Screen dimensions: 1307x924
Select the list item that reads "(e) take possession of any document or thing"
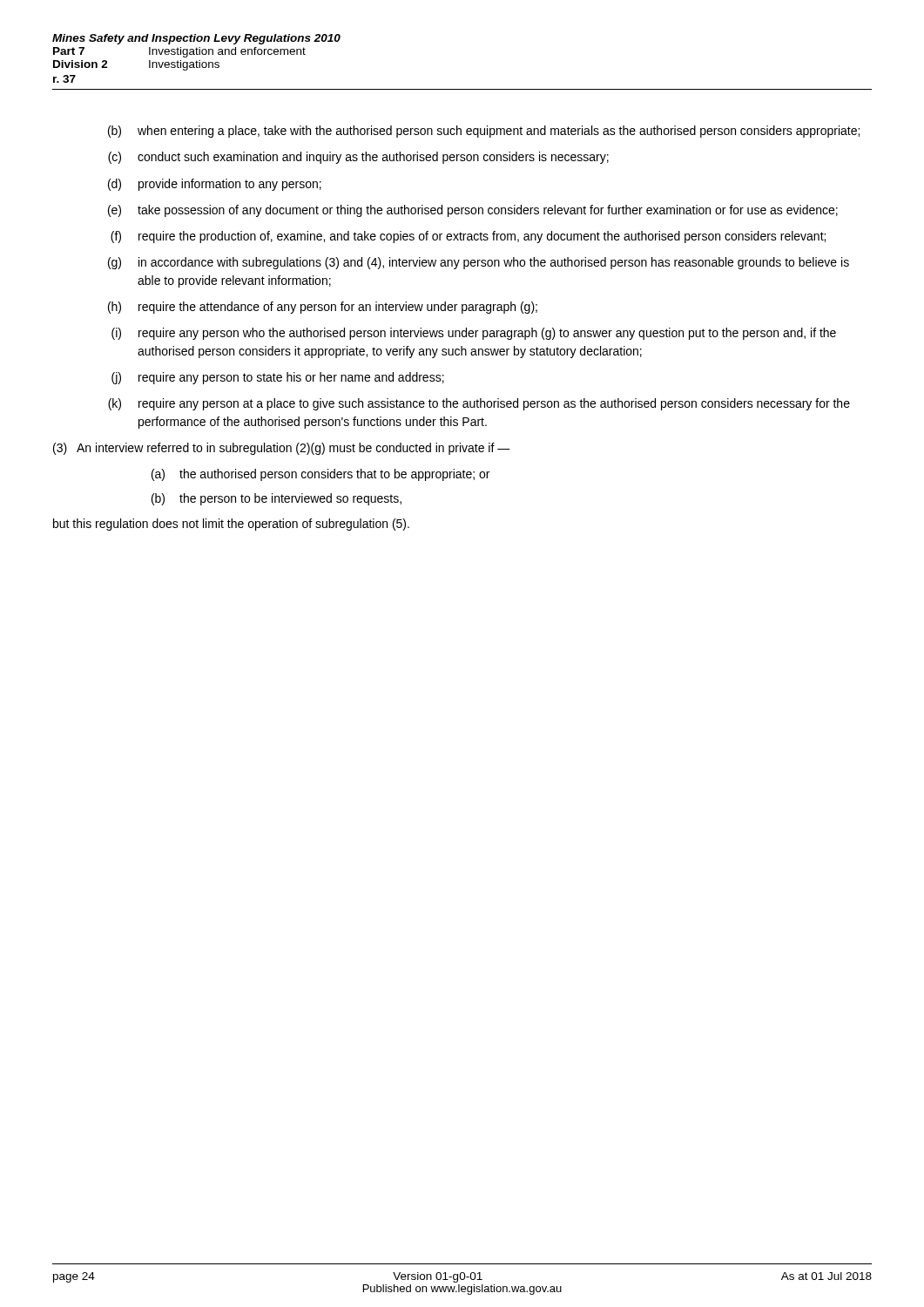point(462,210)
